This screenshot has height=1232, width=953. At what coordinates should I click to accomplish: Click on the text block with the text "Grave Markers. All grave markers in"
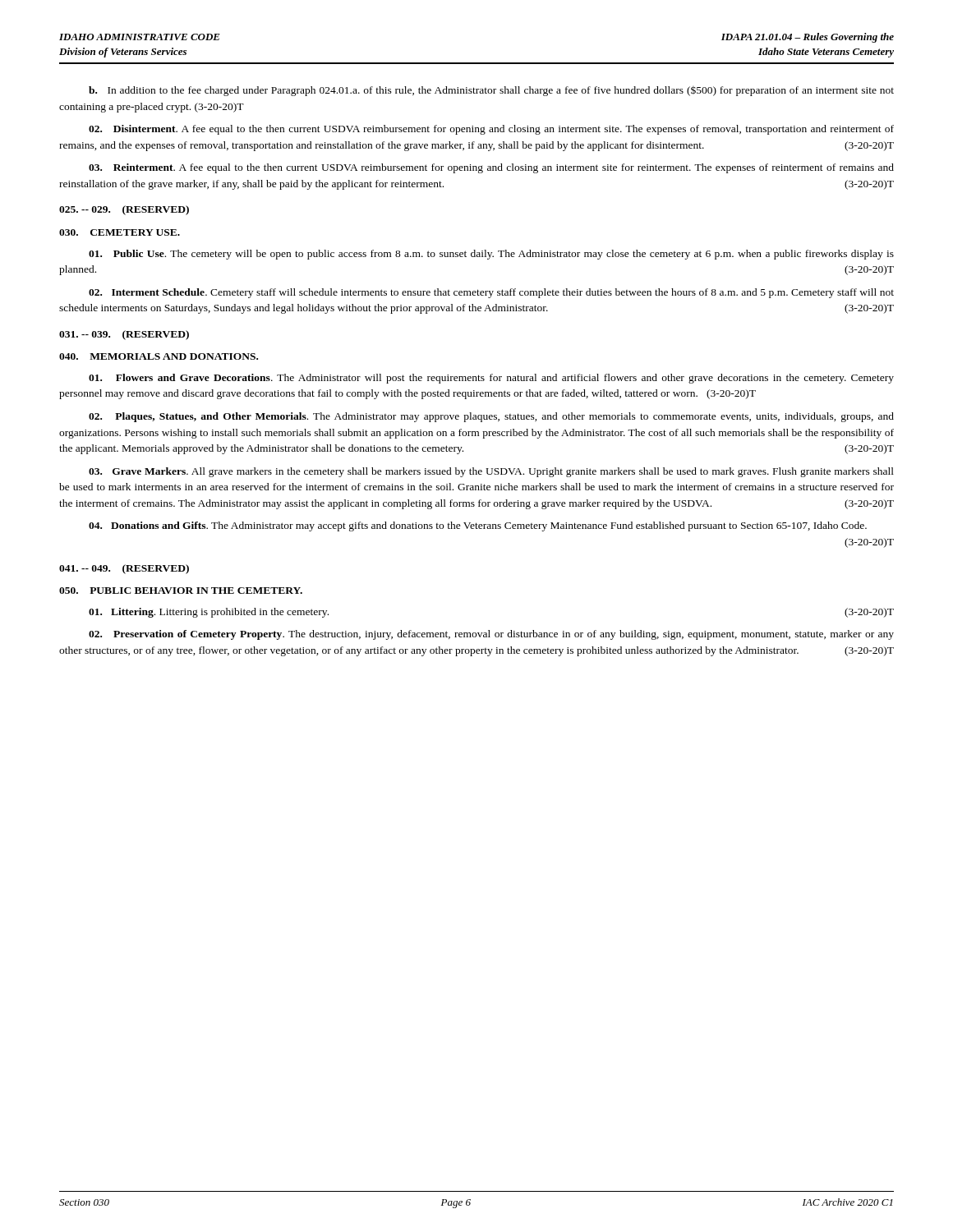point(476,488)
